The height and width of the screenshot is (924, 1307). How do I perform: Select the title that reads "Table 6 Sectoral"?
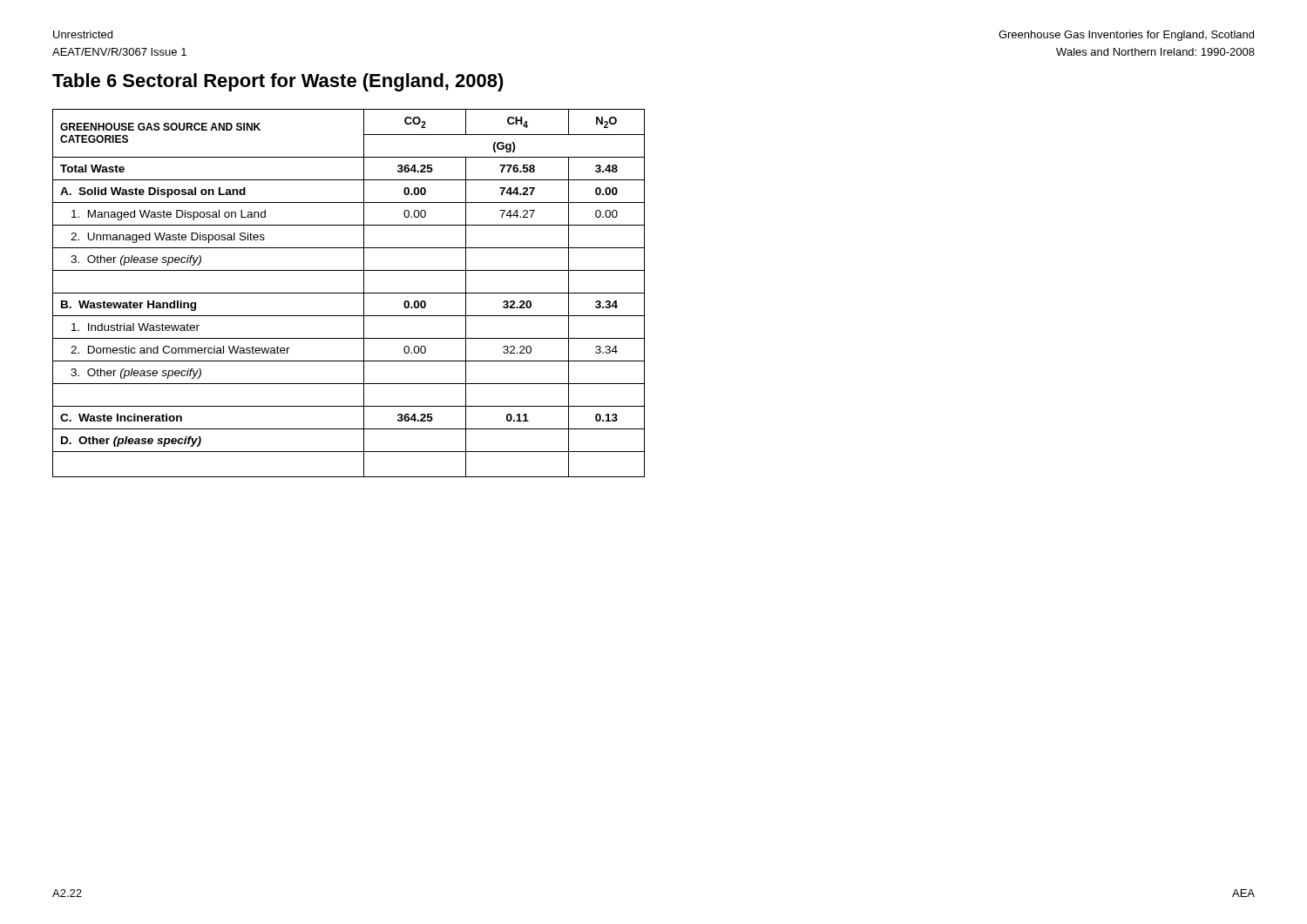coord(278,81)
